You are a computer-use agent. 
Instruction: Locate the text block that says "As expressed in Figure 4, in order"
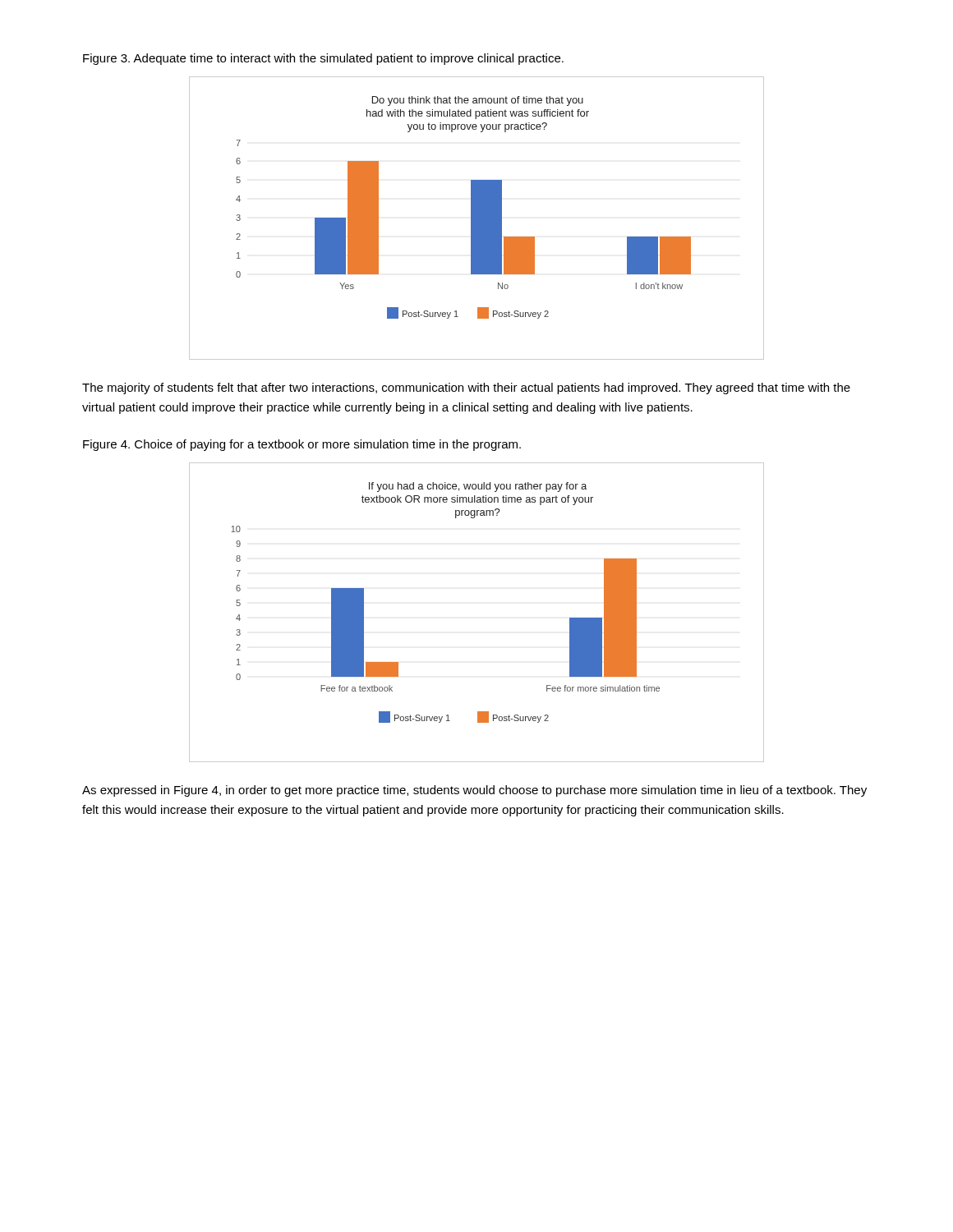(x=475, y=800)
